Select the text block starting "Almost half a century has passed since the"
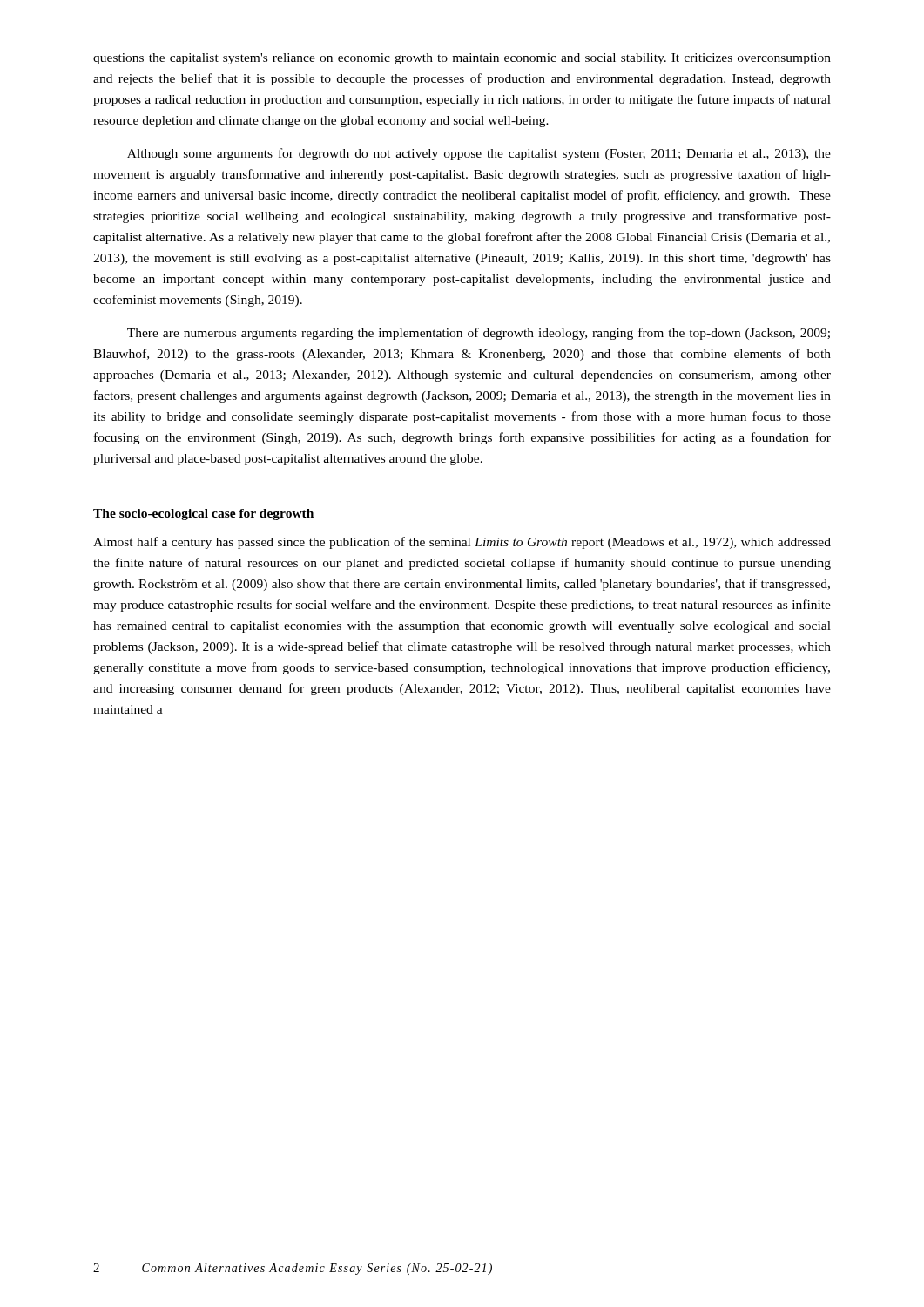This screenshot has height=1307, width=924. [462, 626]
